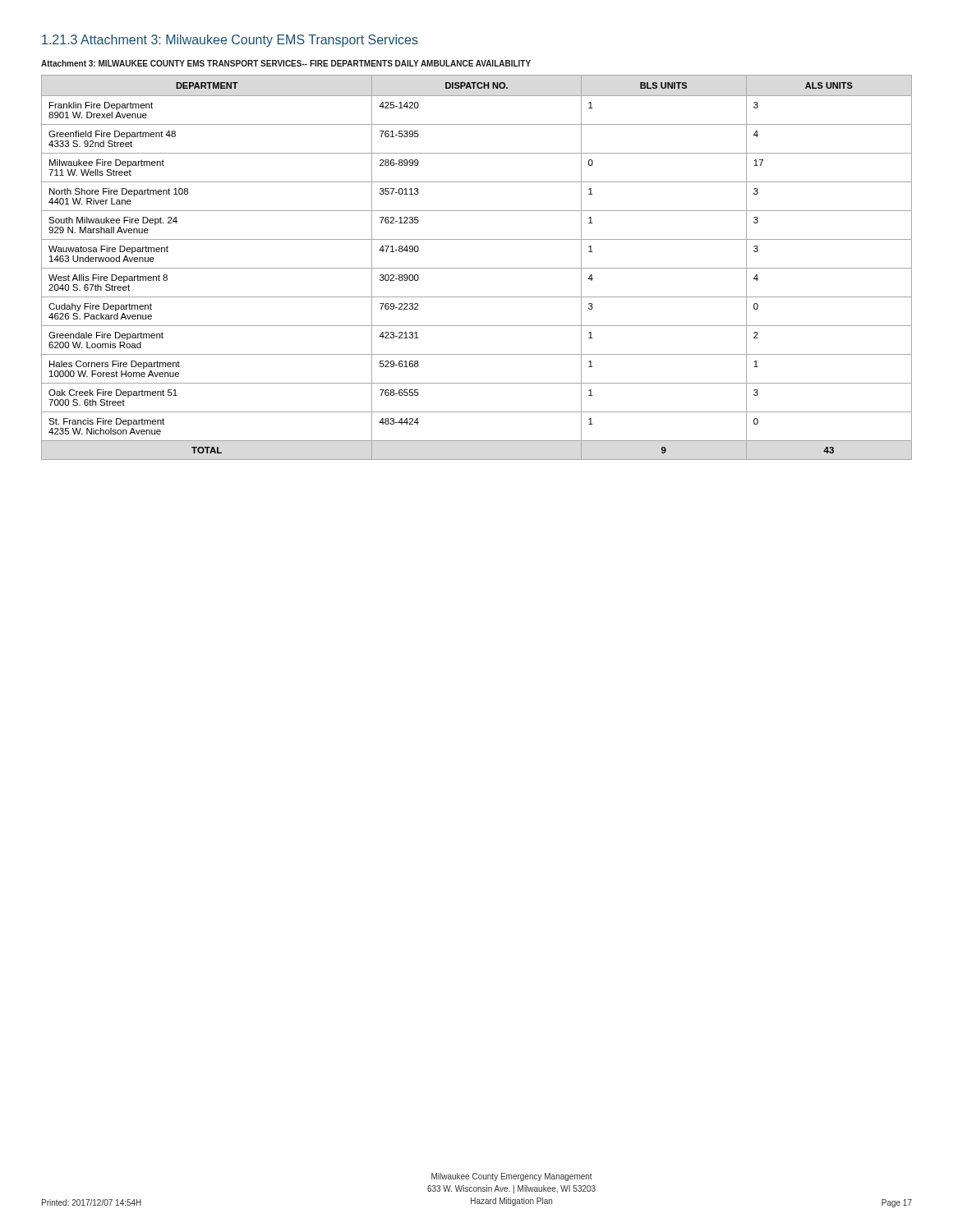953x1232 pixels.
Task: Select the table that reads "Milwaukee Fire Department 711"
Action: point(476,267)
